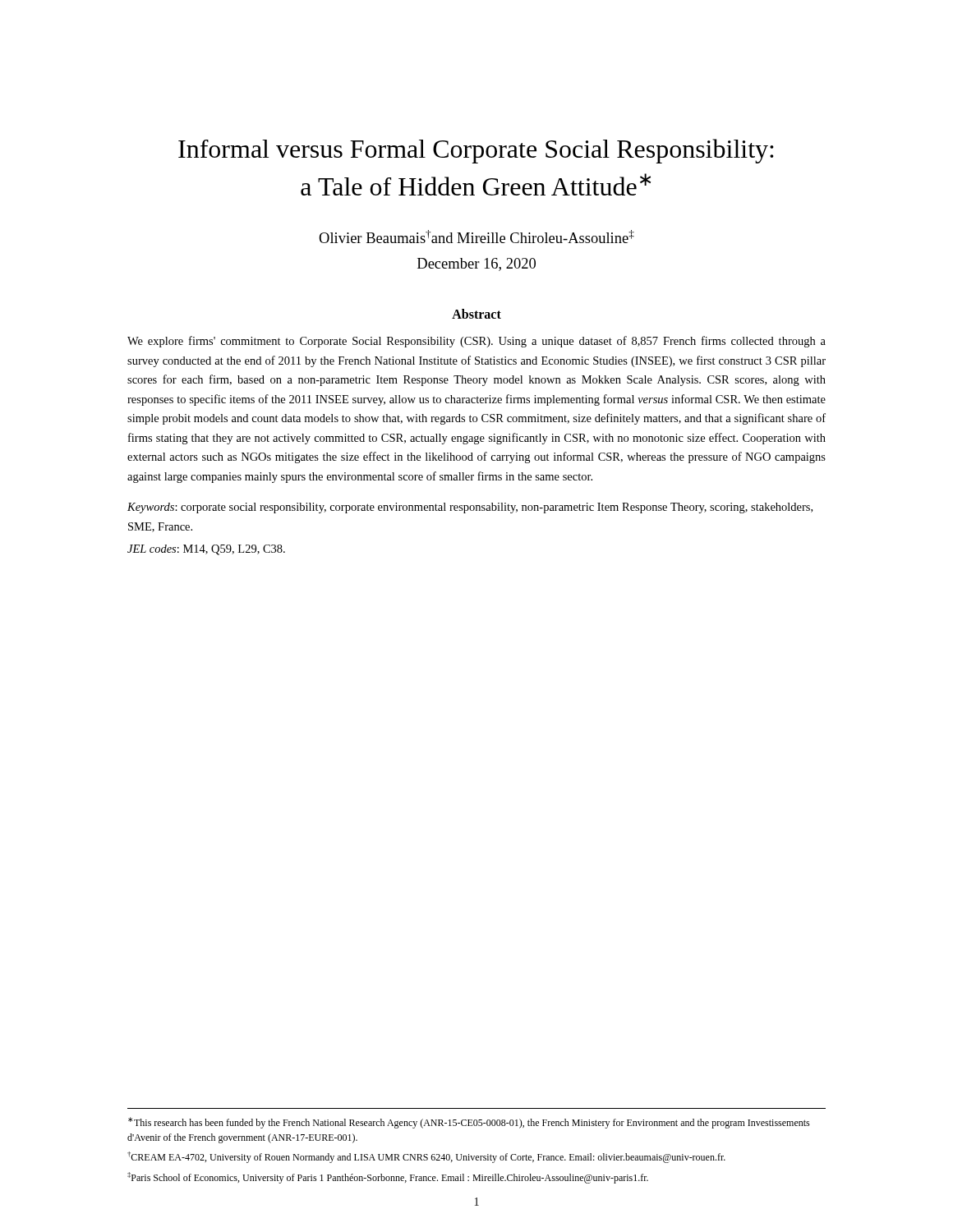
Task: Navigate to the text block starting "JEL codes: M14, Q59, L29, C38."
Action: pos(206,549)
